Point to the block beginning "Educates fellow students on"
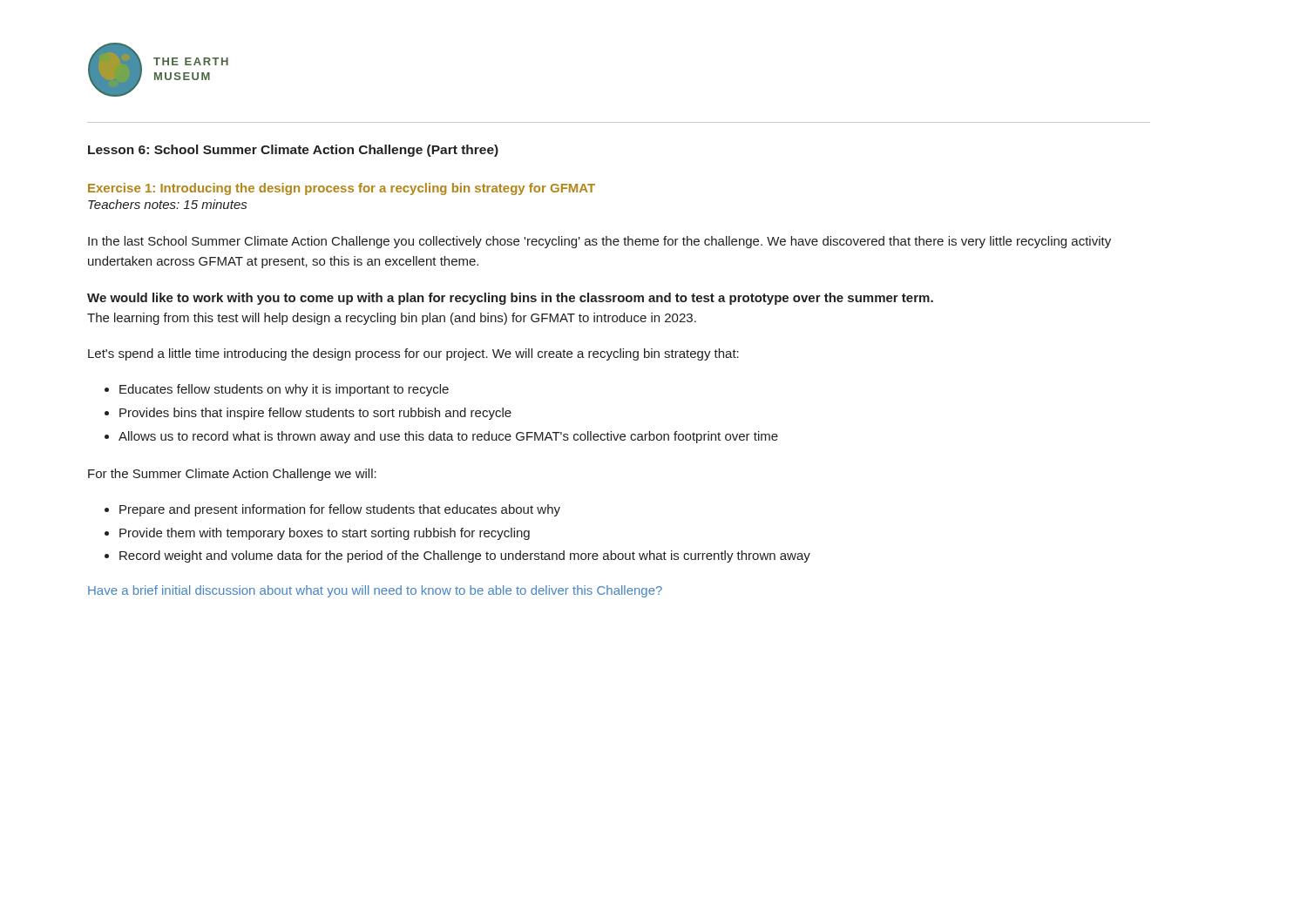The image size is (1307, 924). [x=284, y=389]
